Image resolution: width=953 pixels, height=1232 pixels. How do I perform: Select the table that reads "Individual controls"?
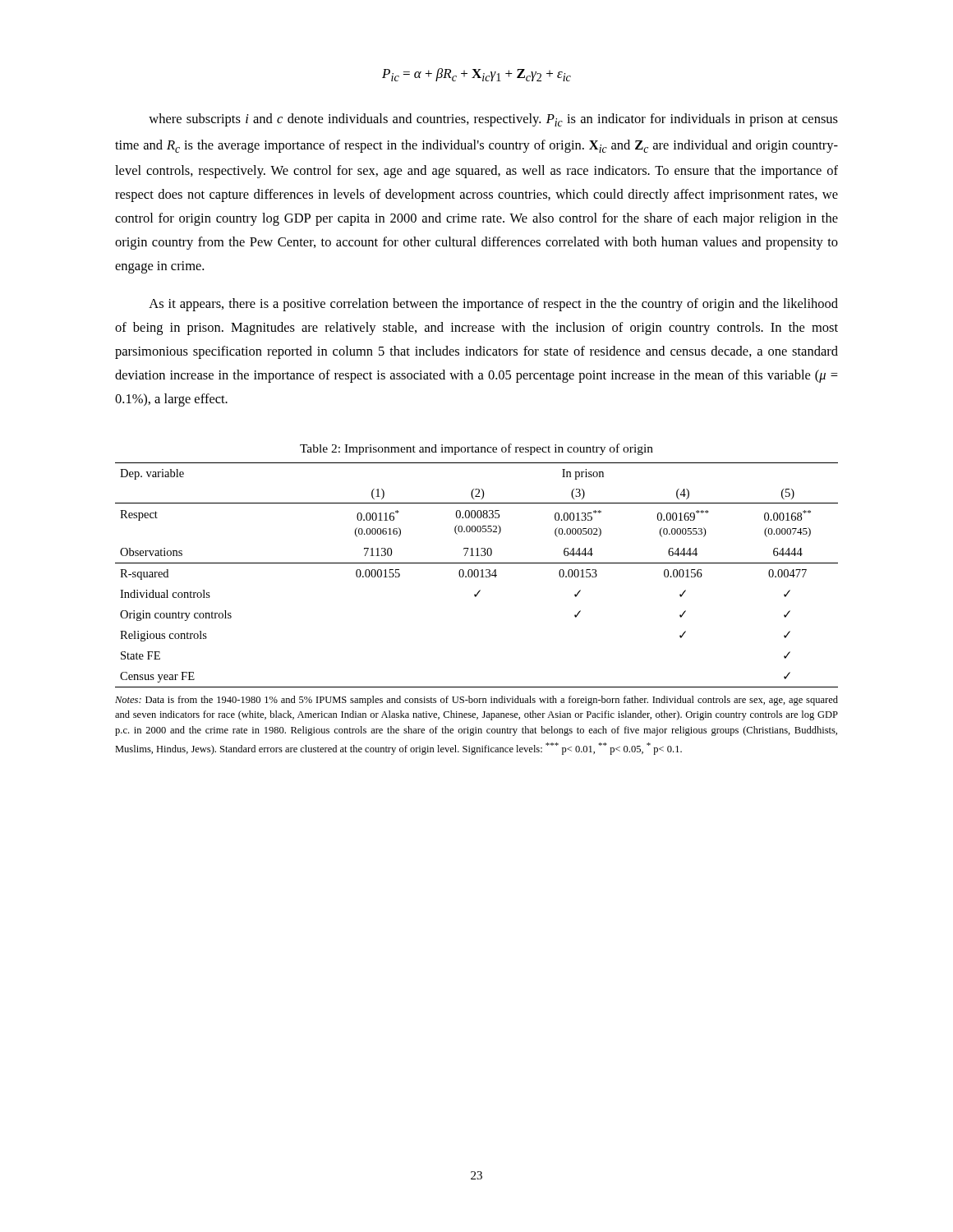[x=476, y=610]
